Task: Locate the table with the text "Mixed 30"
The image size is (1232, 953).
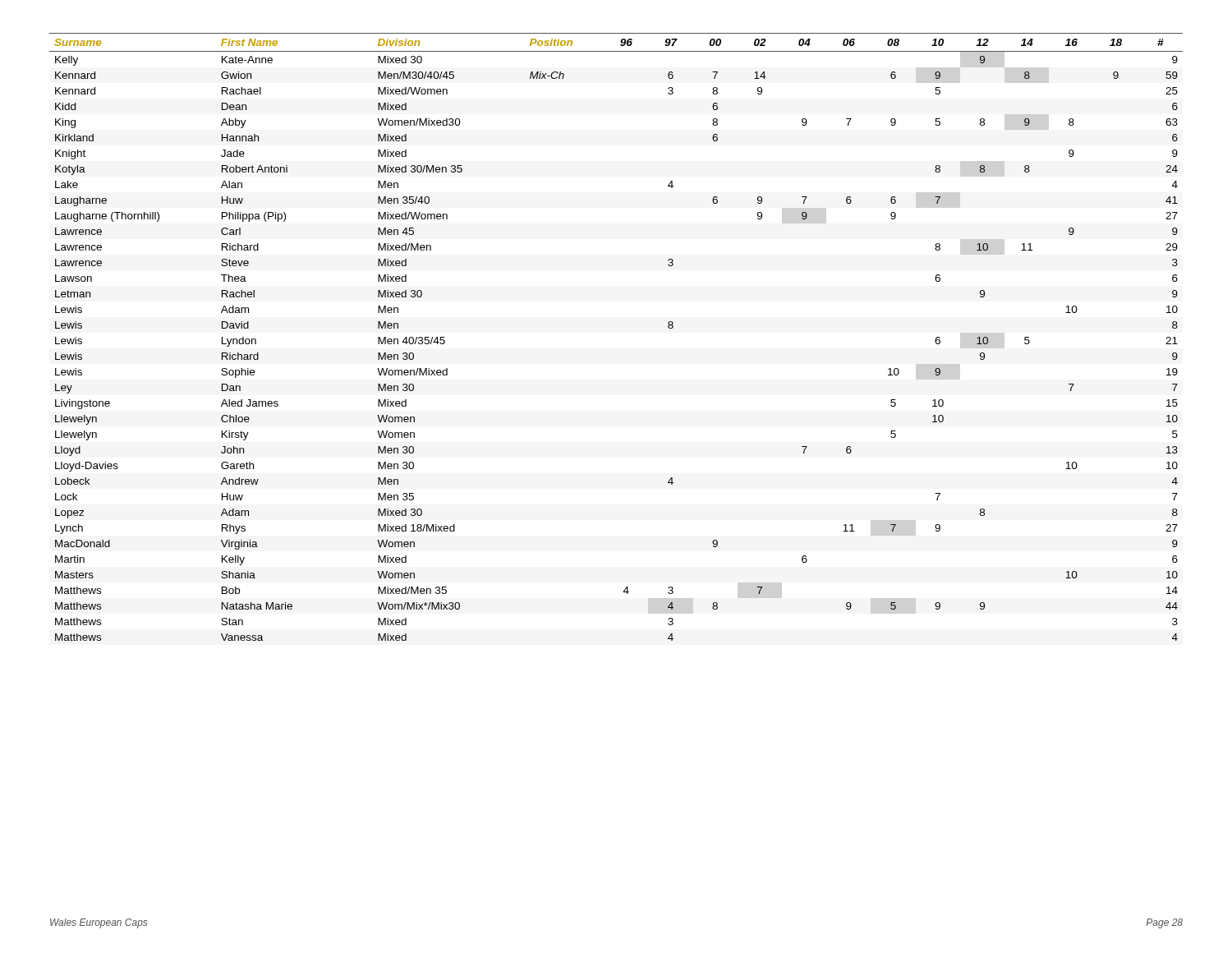Action: coord(616,339)
